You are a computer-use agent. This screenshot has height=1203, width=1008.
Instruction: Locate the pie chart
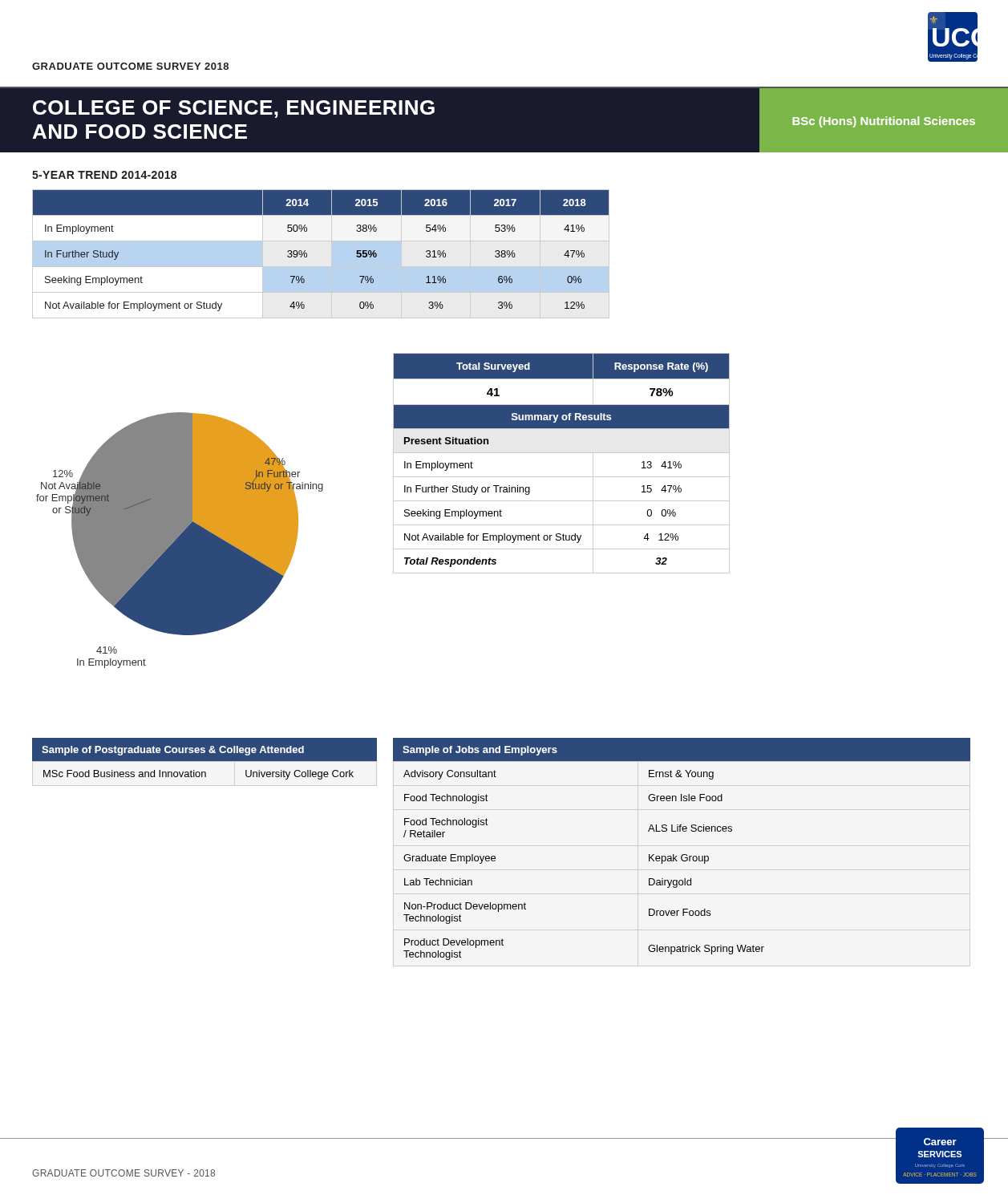[x=200, y=521]
